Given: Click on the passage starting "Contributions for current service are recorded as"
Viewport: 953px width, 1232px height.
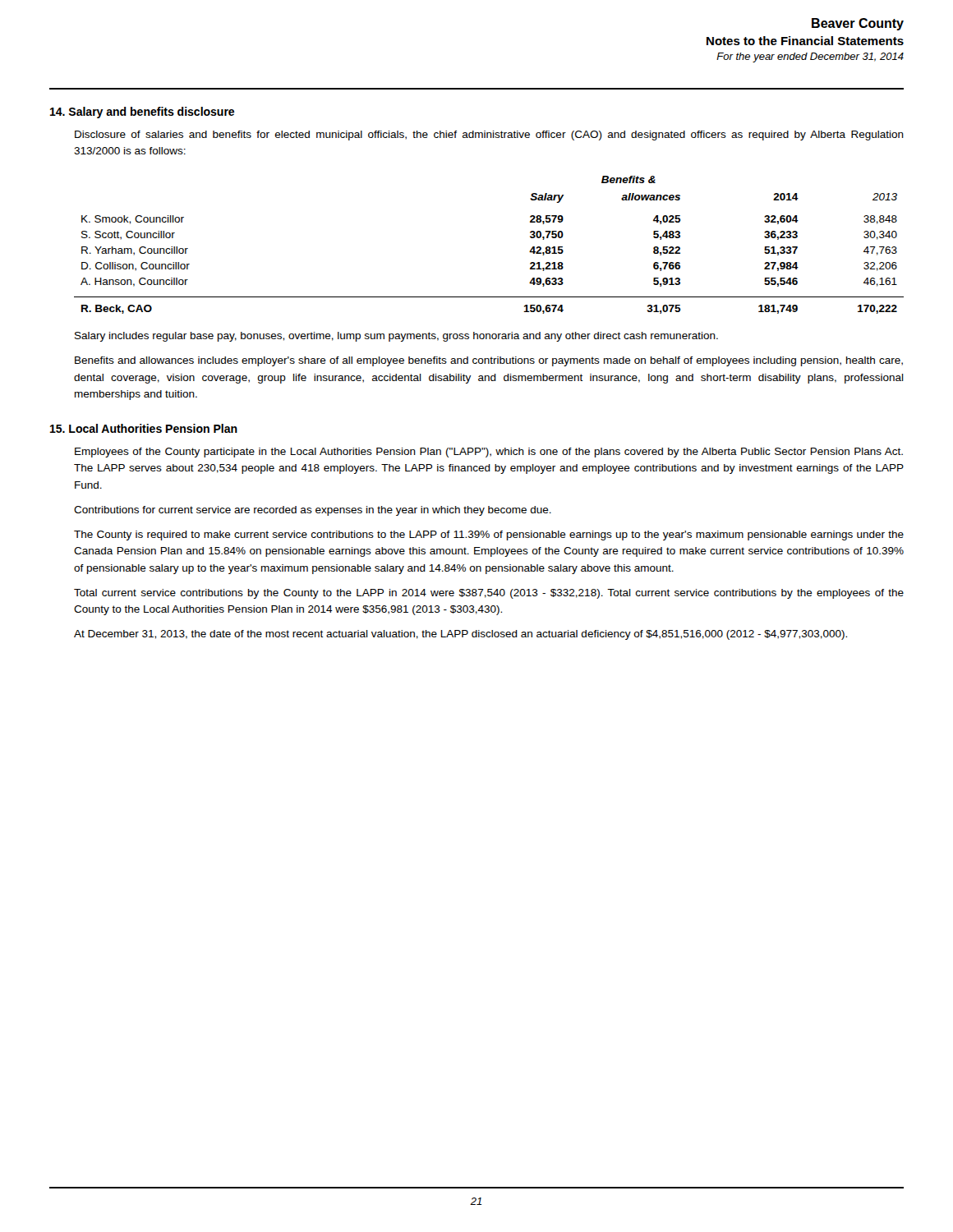Looking at the screenshot, I should 313,509.
